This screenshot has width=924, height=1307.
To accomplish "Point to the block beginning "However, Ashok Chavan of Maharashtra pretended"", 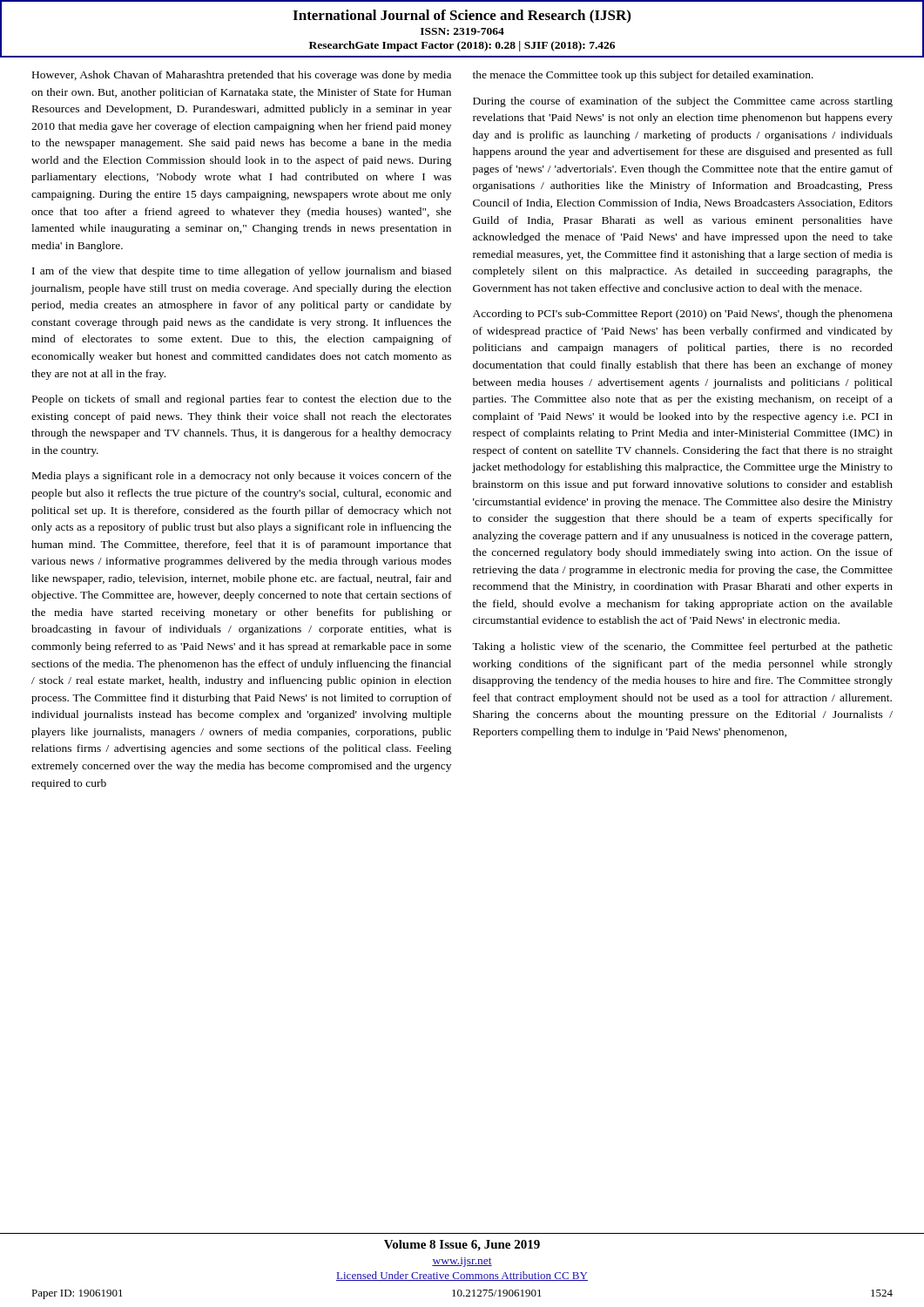I will (241, 160).
